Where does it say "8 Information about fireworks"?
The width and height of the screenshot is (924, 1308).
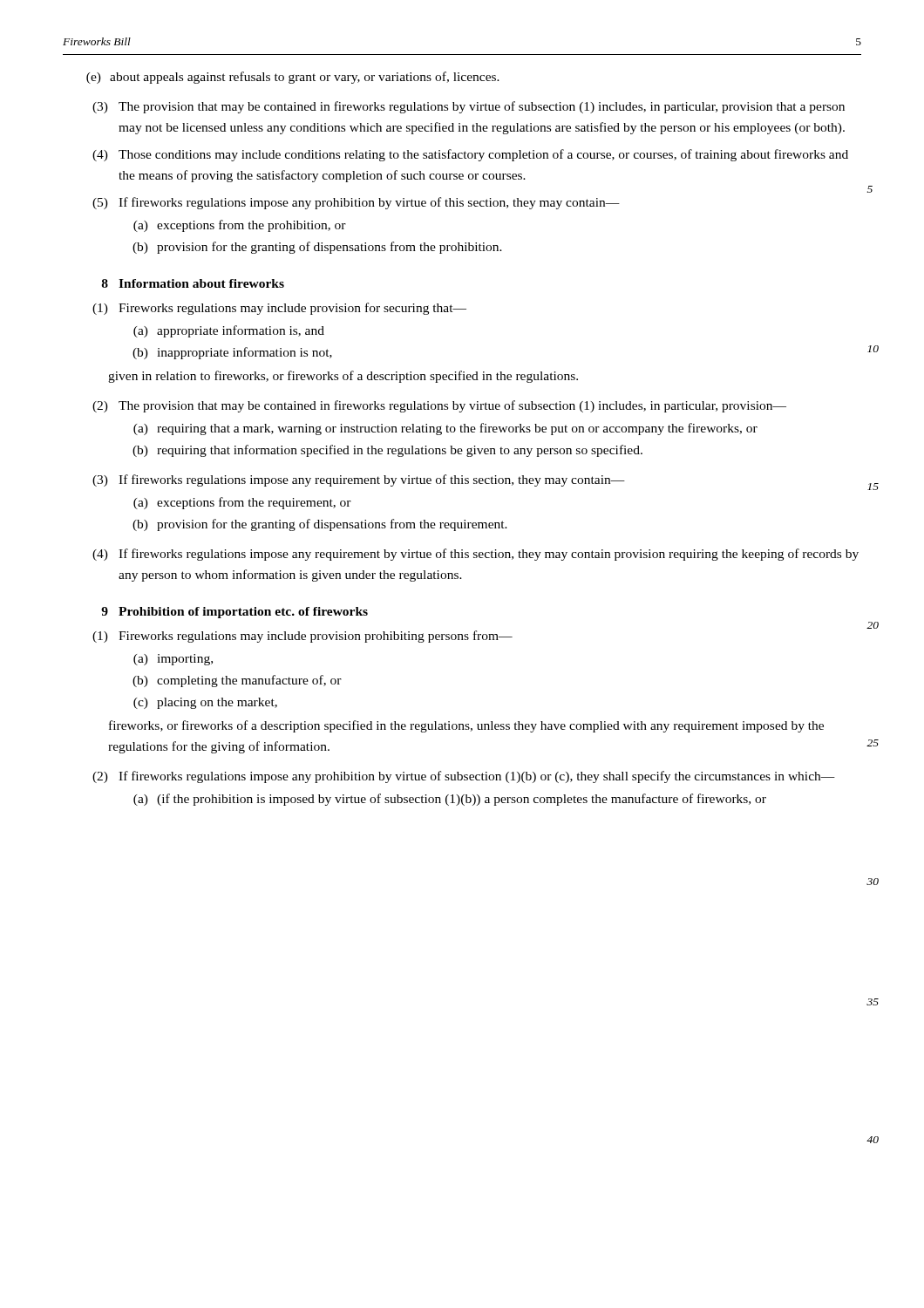pos(173,284)
